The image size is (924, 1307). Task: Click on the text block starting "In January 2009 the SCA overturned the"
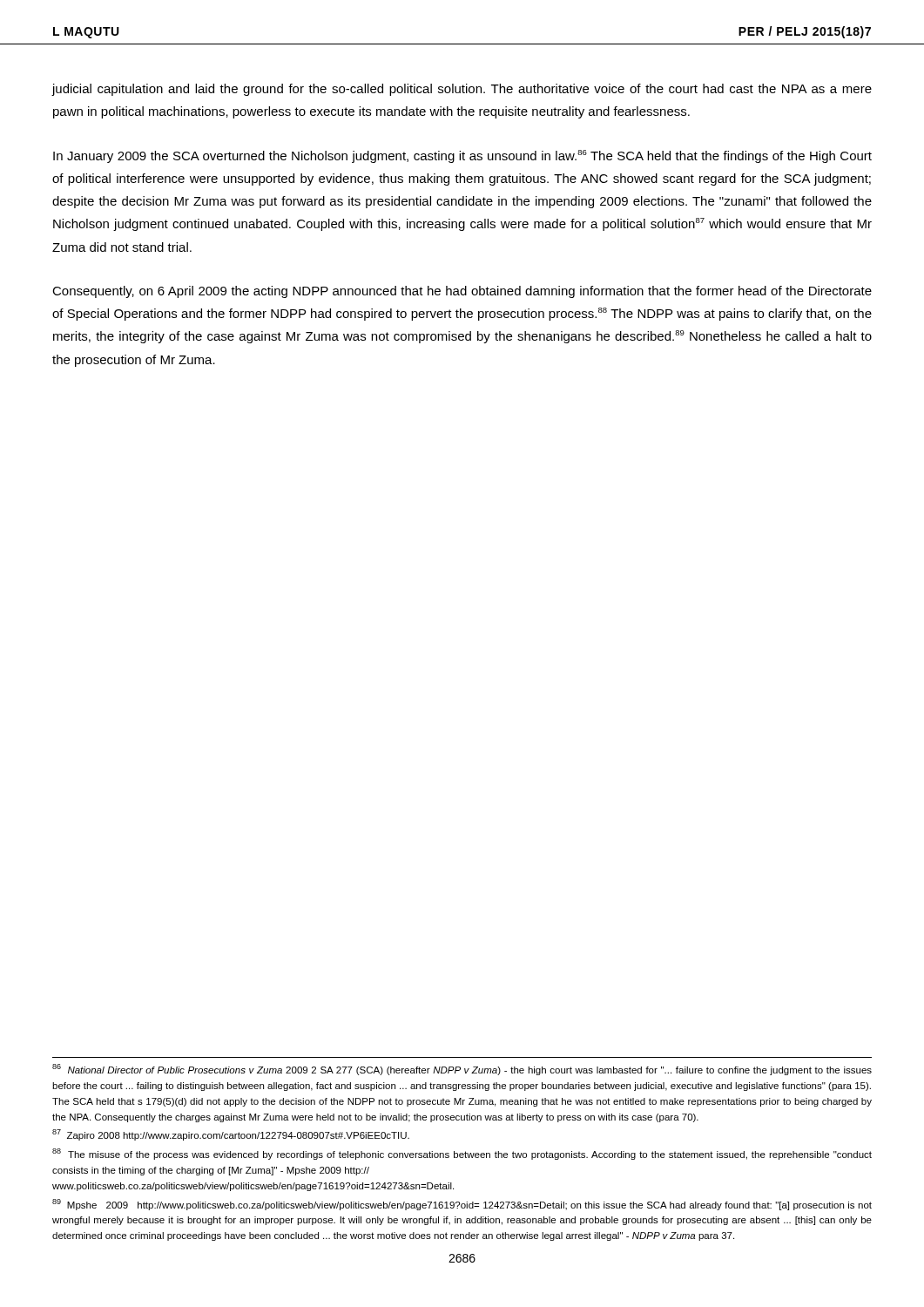pyautogui.click(x=462, y=200)
